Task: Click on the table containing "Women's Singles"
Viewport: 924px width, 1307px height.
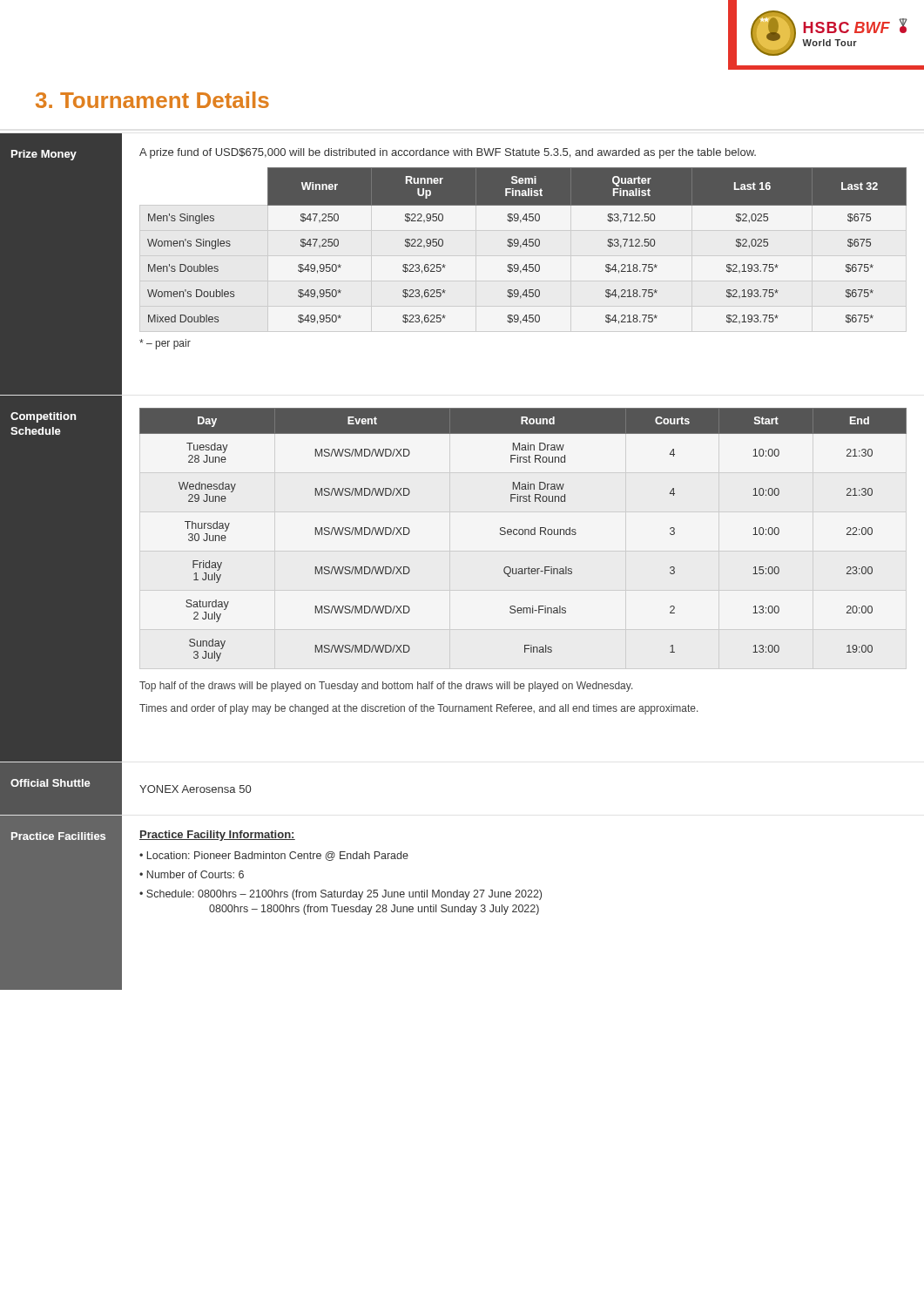Action: pos(523,250)
